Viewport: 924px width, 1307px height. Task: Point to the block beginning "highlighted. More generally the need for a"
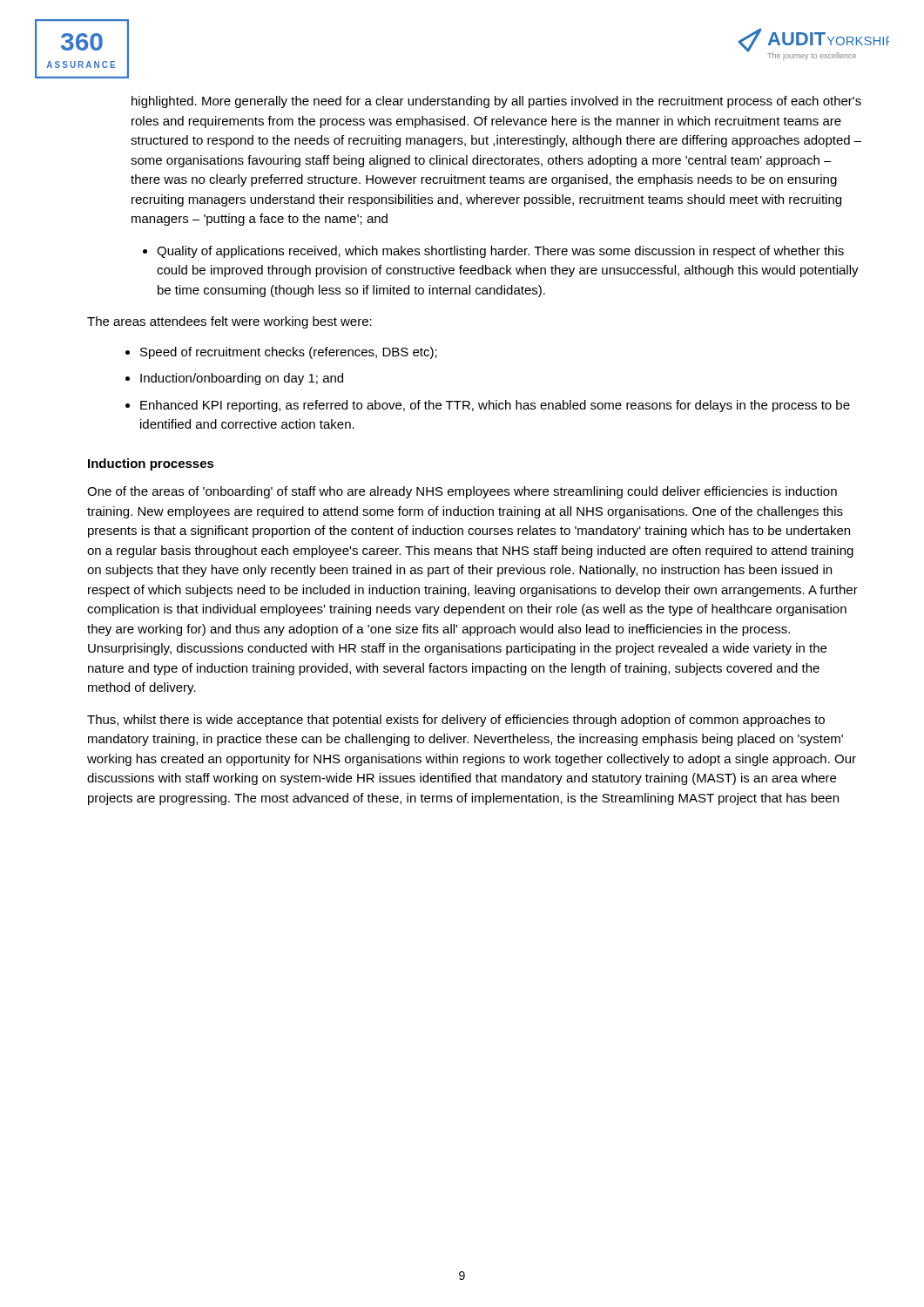[496, 159]
